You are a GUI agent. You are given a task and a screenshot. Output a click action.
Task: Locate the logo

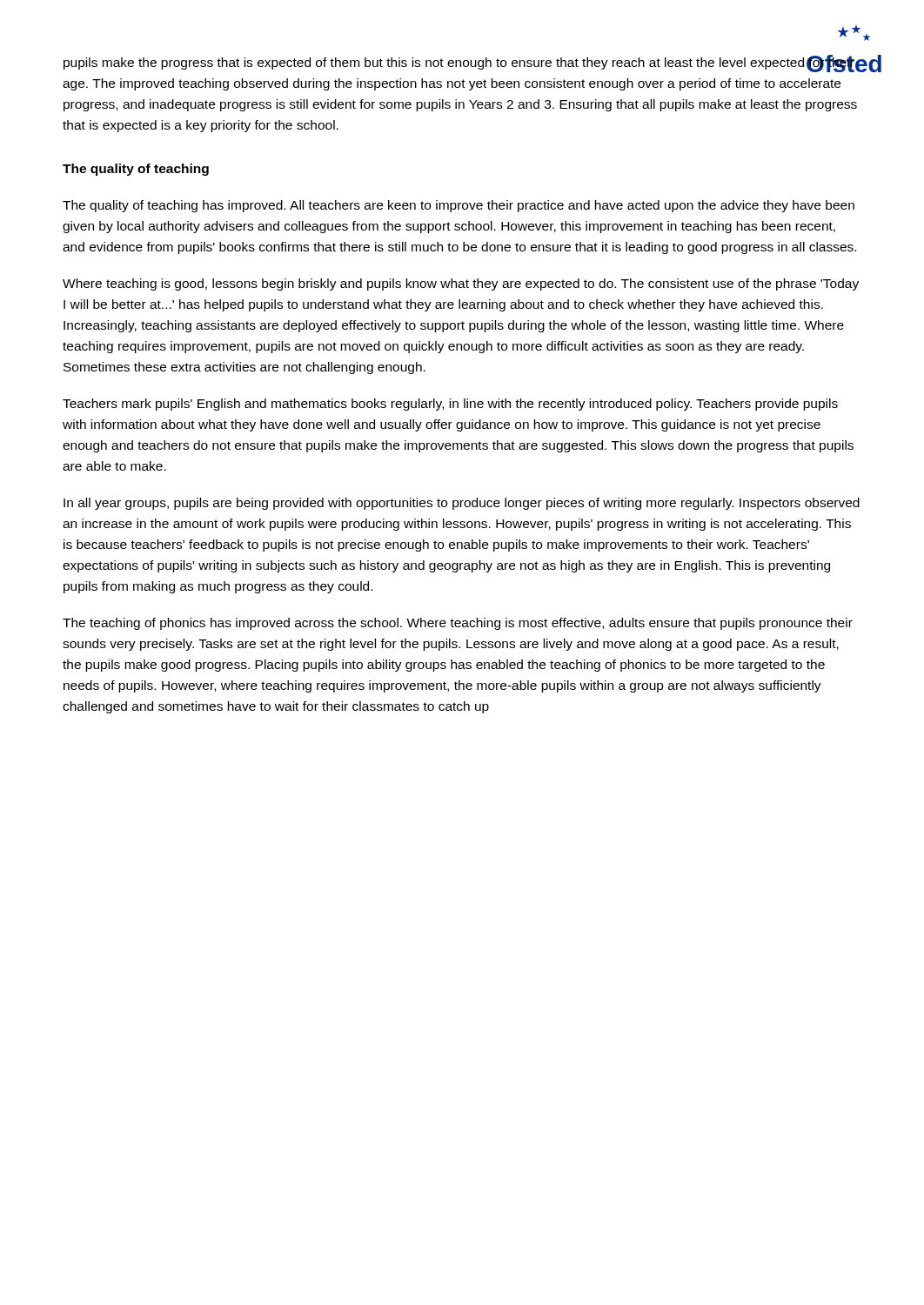[843, 56]
